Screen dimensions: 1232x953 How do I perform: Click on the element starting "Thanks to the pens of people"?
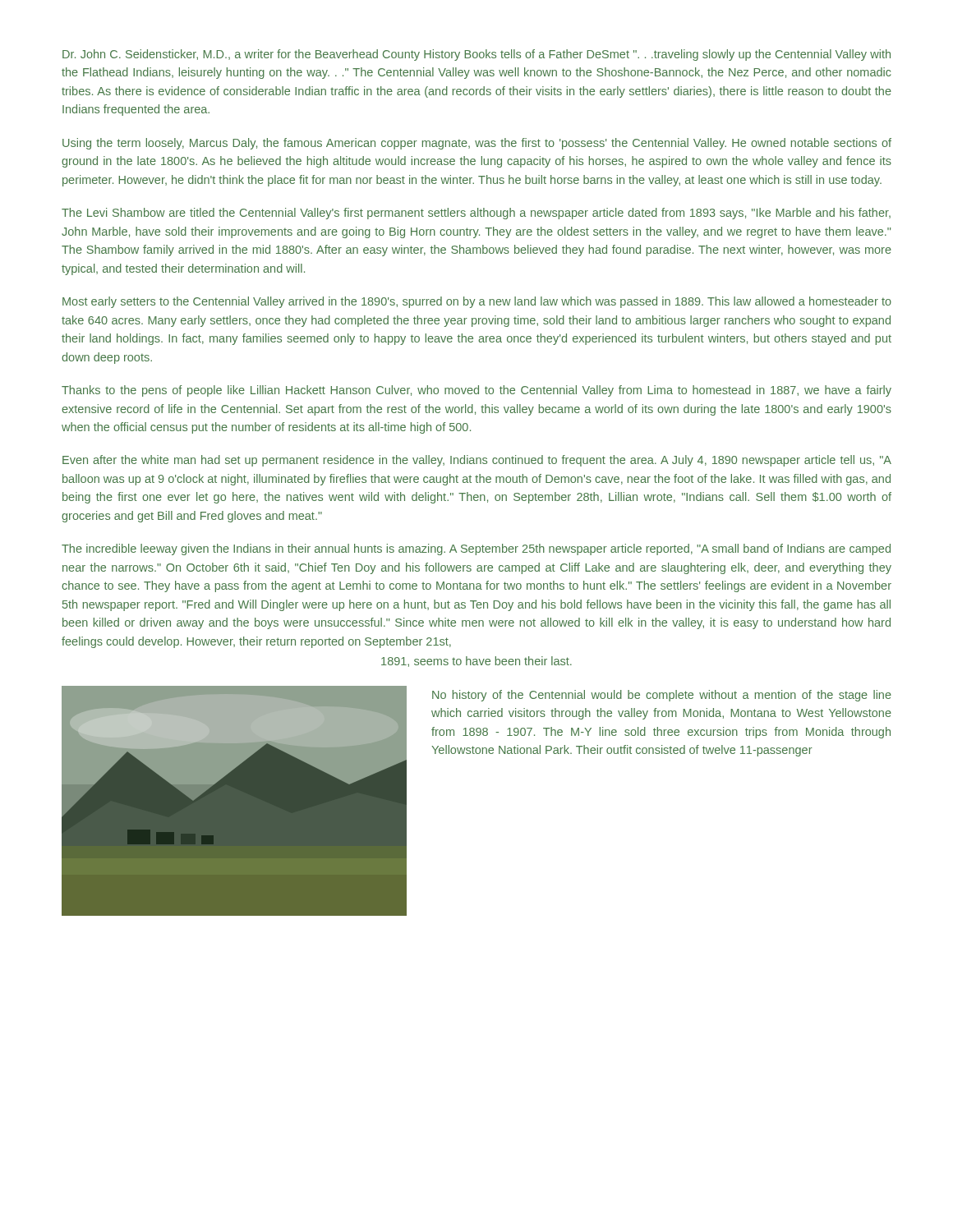coord(476,409)
